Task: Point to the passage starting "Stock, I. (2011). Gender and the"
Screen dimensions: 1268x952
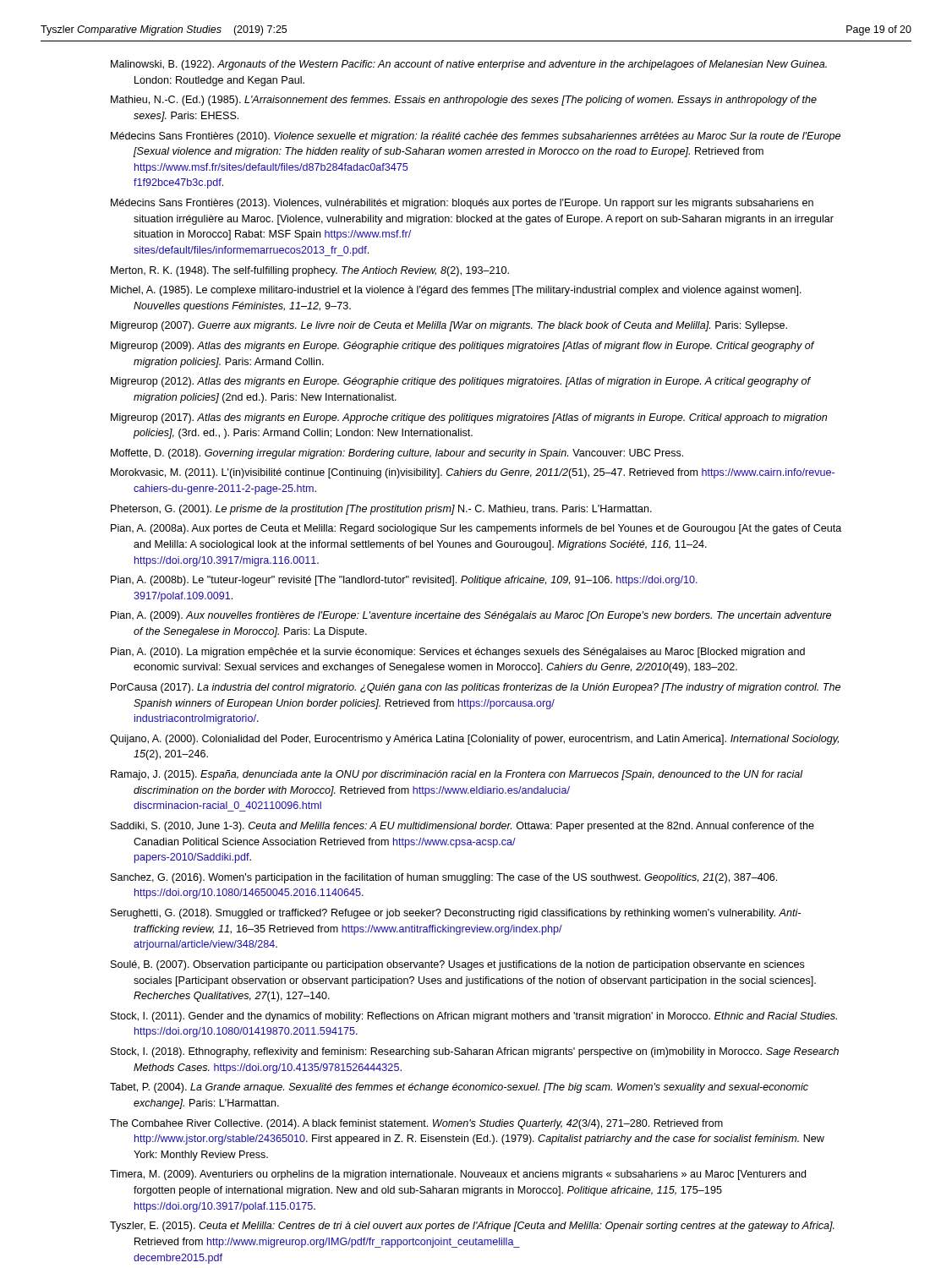Action: 474,1024
